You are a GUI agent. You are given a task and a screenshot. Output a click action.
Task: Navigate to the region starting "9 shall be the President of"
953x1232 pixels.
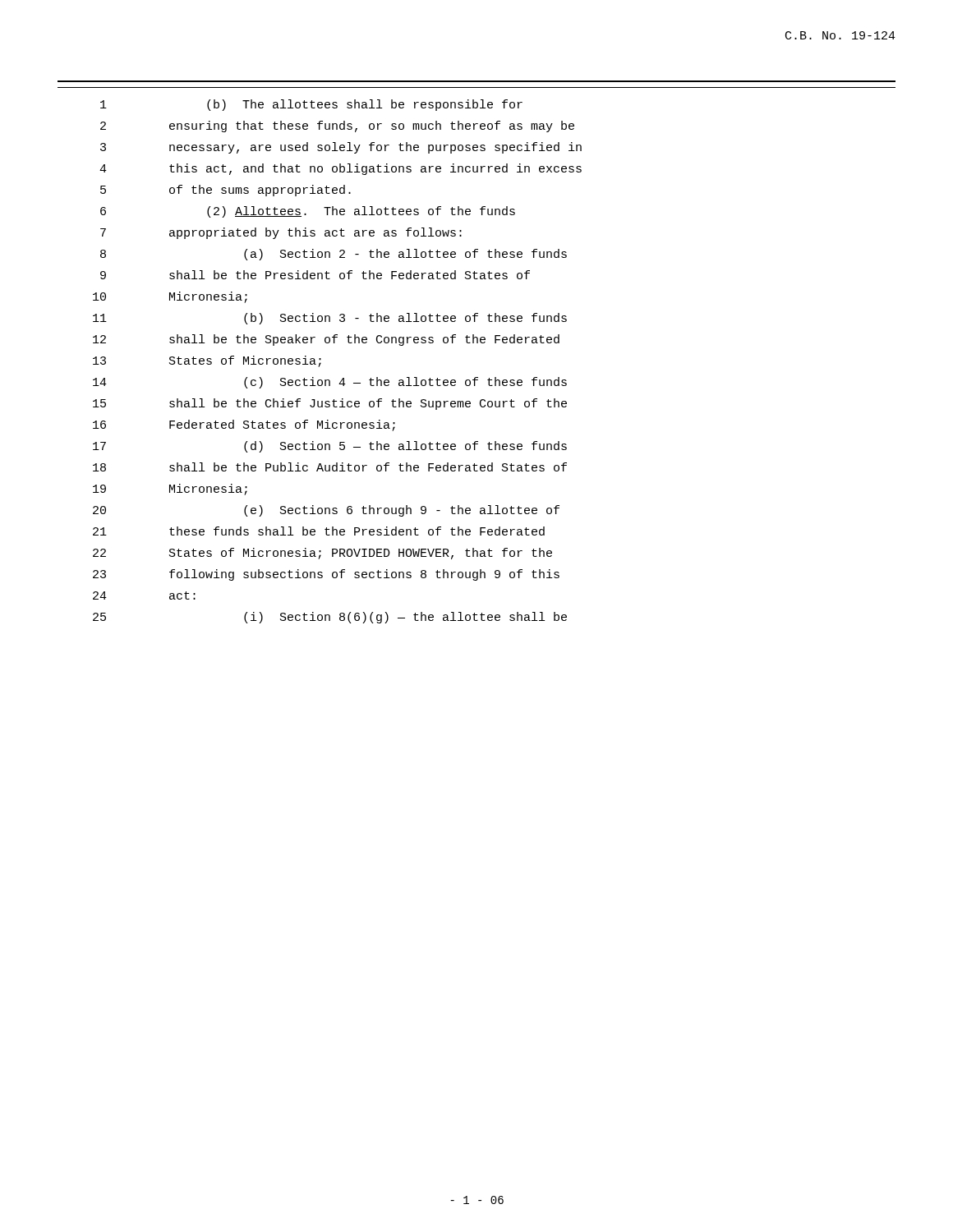coord(476,276)
